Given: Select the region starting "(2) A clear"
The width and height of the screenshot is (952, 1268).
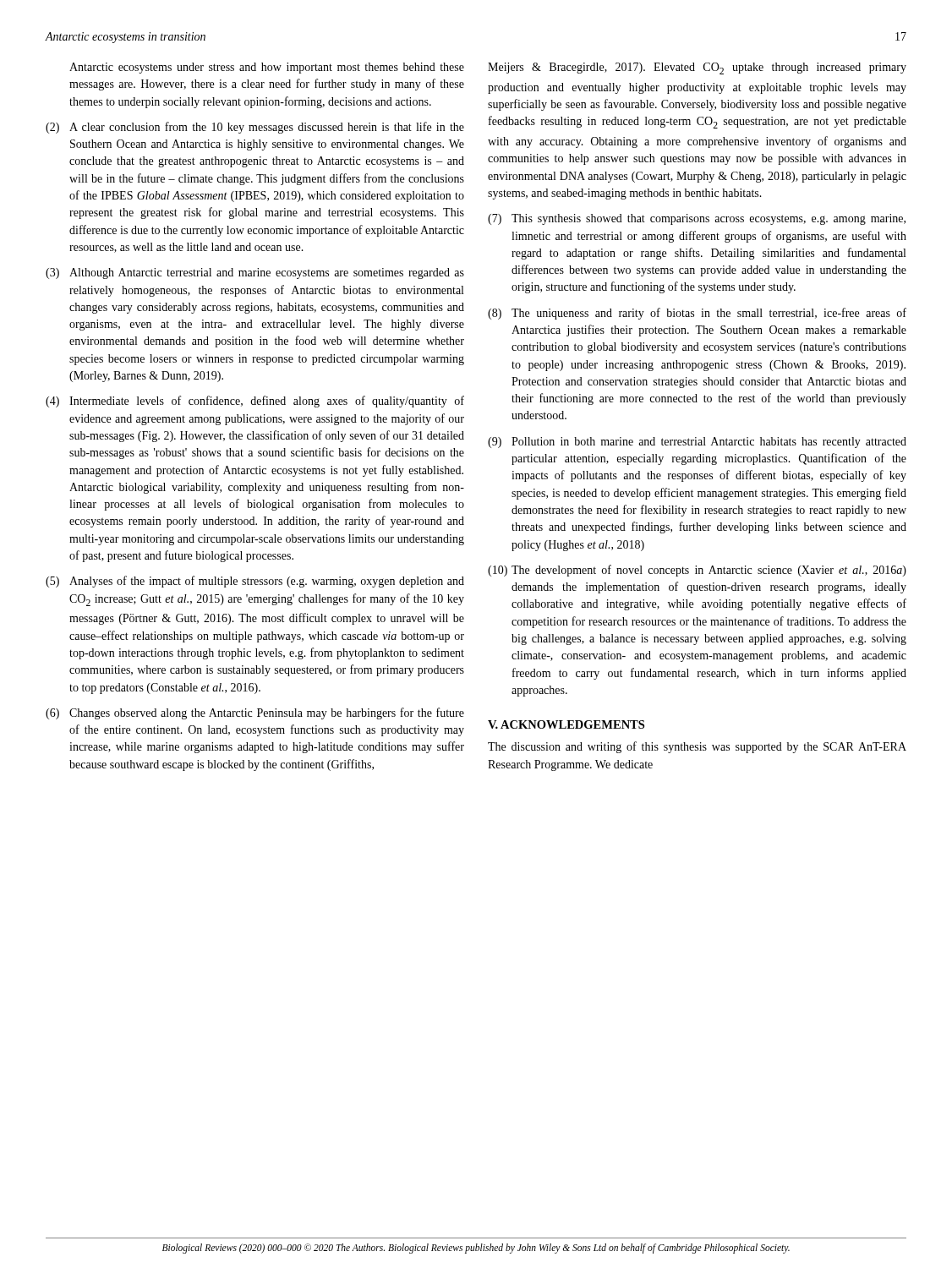Looking at the screenshot, I should point(255,188).
